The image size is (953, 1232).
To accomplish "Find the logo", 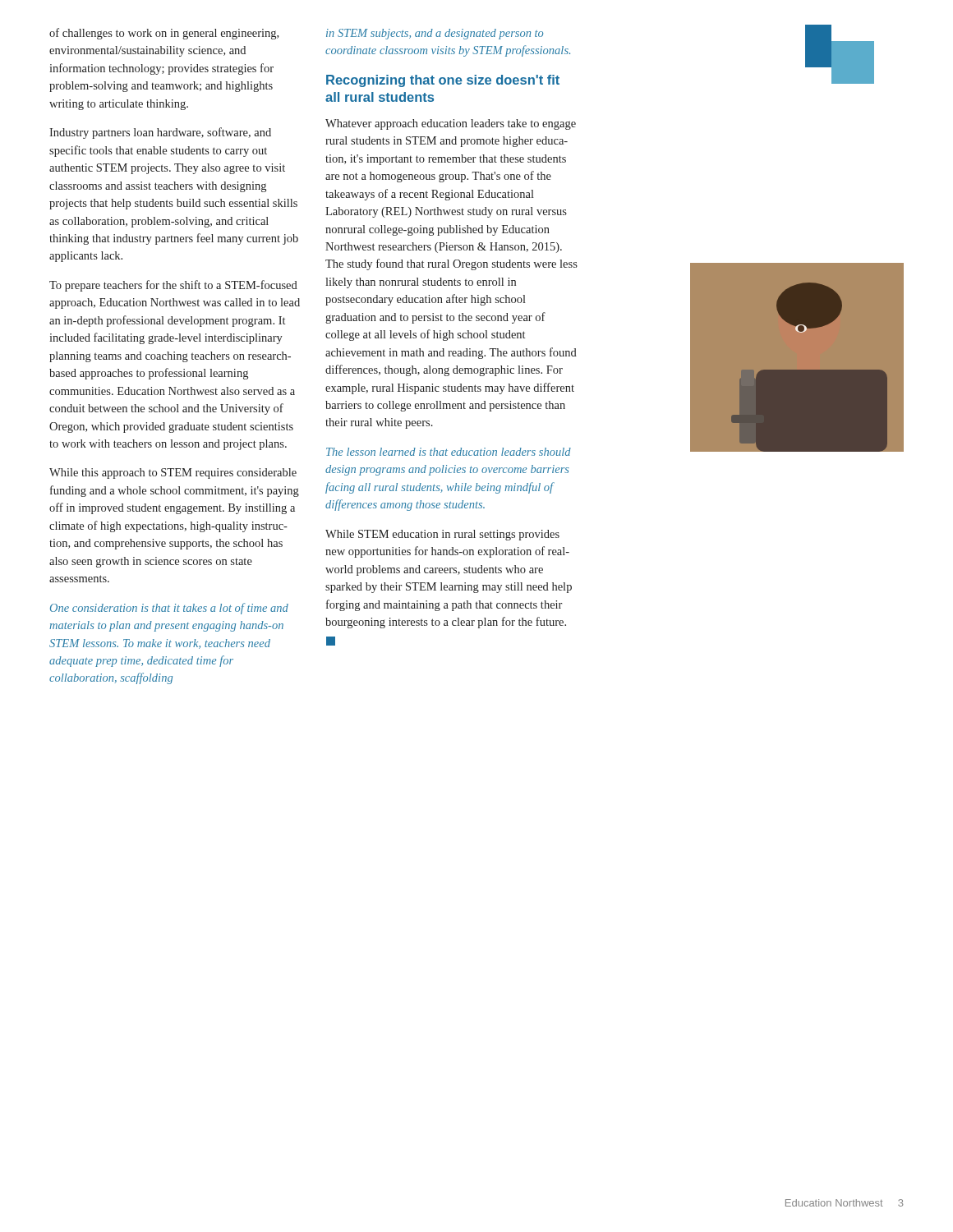I will [x=854, y=57].
